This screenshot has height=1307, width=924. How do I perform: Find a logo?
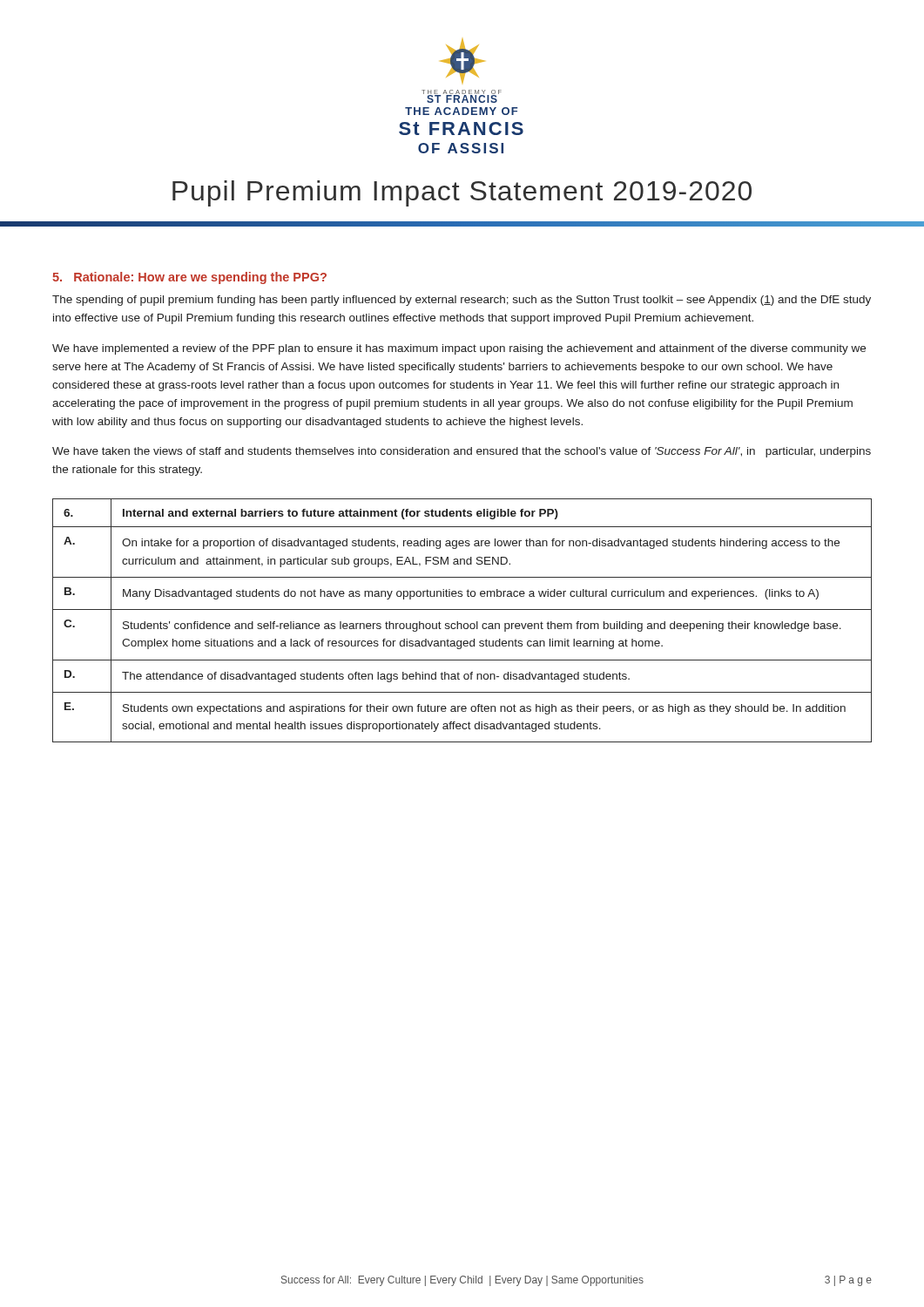462,83
